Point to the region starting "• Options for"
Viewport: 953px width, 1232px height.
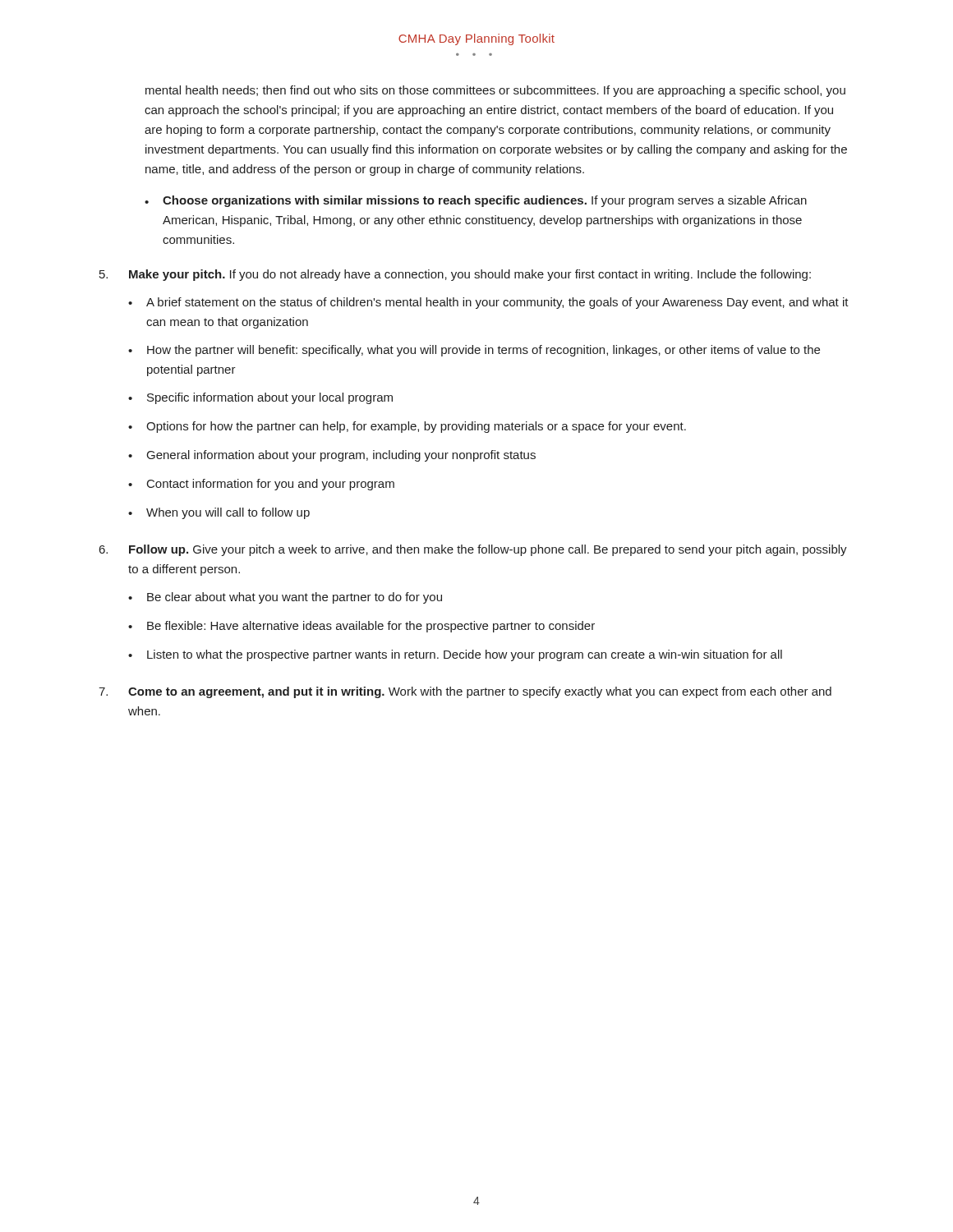pos(491,427)
